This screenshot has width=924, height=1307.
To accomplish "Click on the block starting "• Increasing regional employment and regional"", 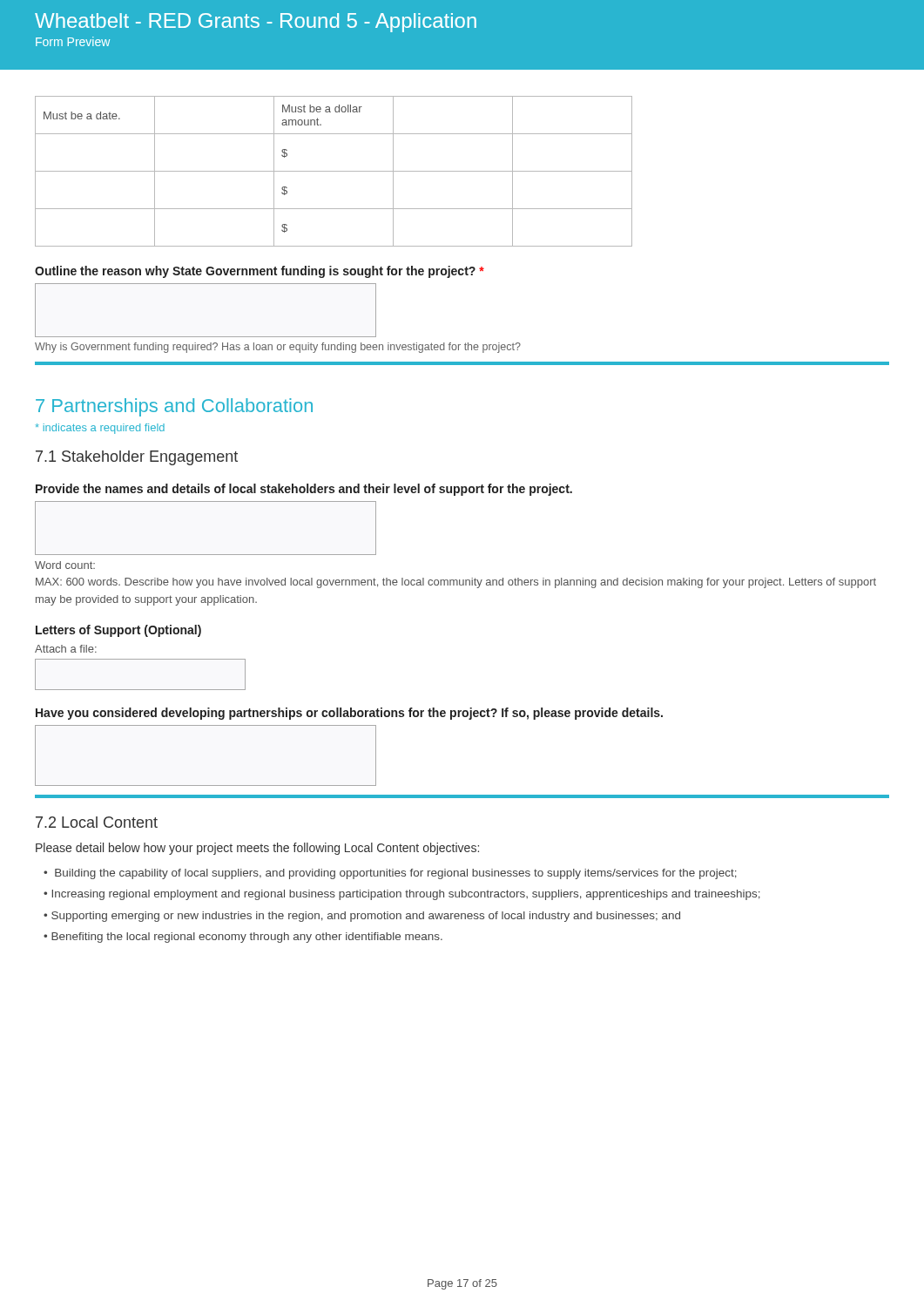I will [462, 894].
